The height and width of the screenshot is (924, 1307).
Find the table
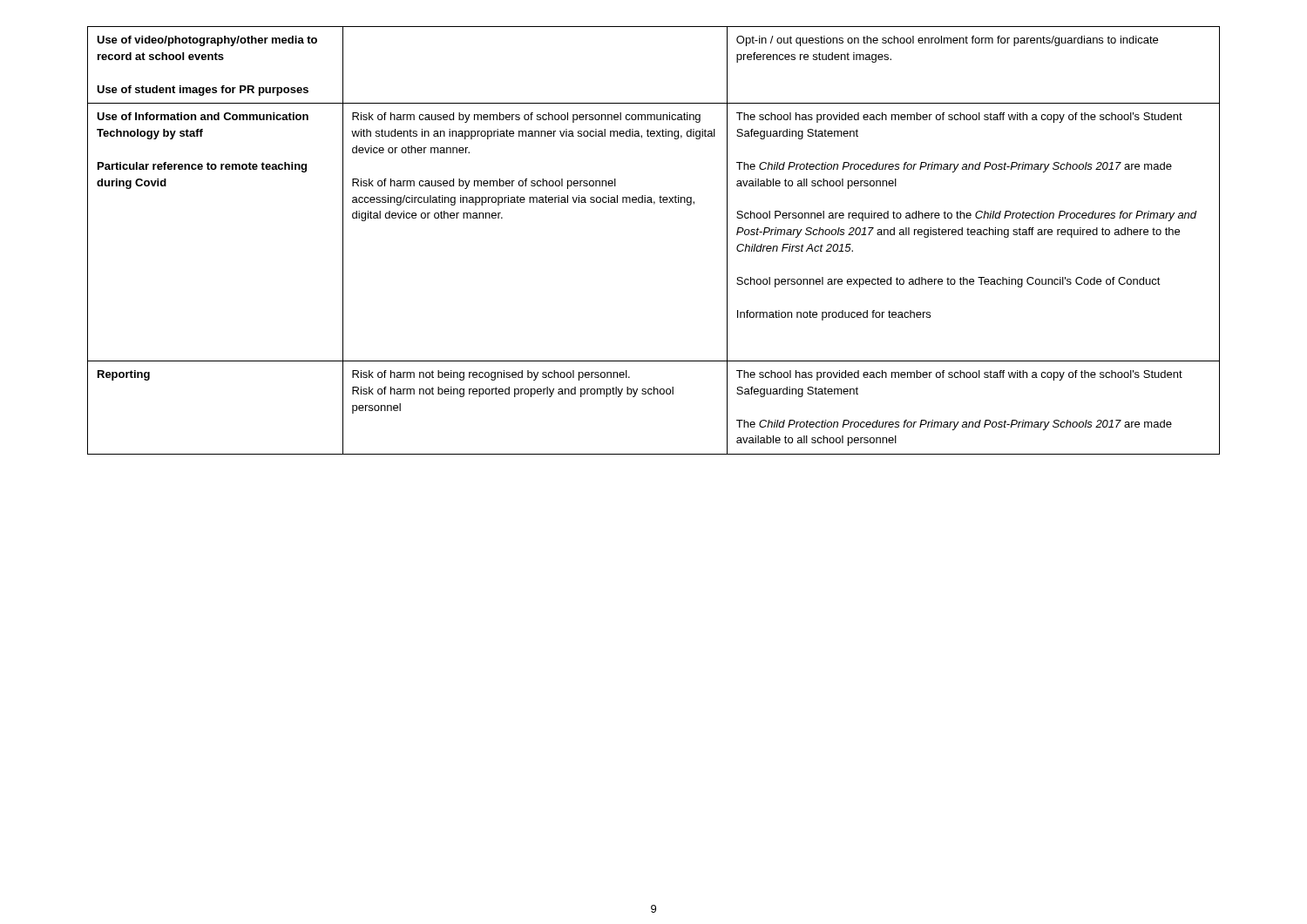click(x=654, y=240)
